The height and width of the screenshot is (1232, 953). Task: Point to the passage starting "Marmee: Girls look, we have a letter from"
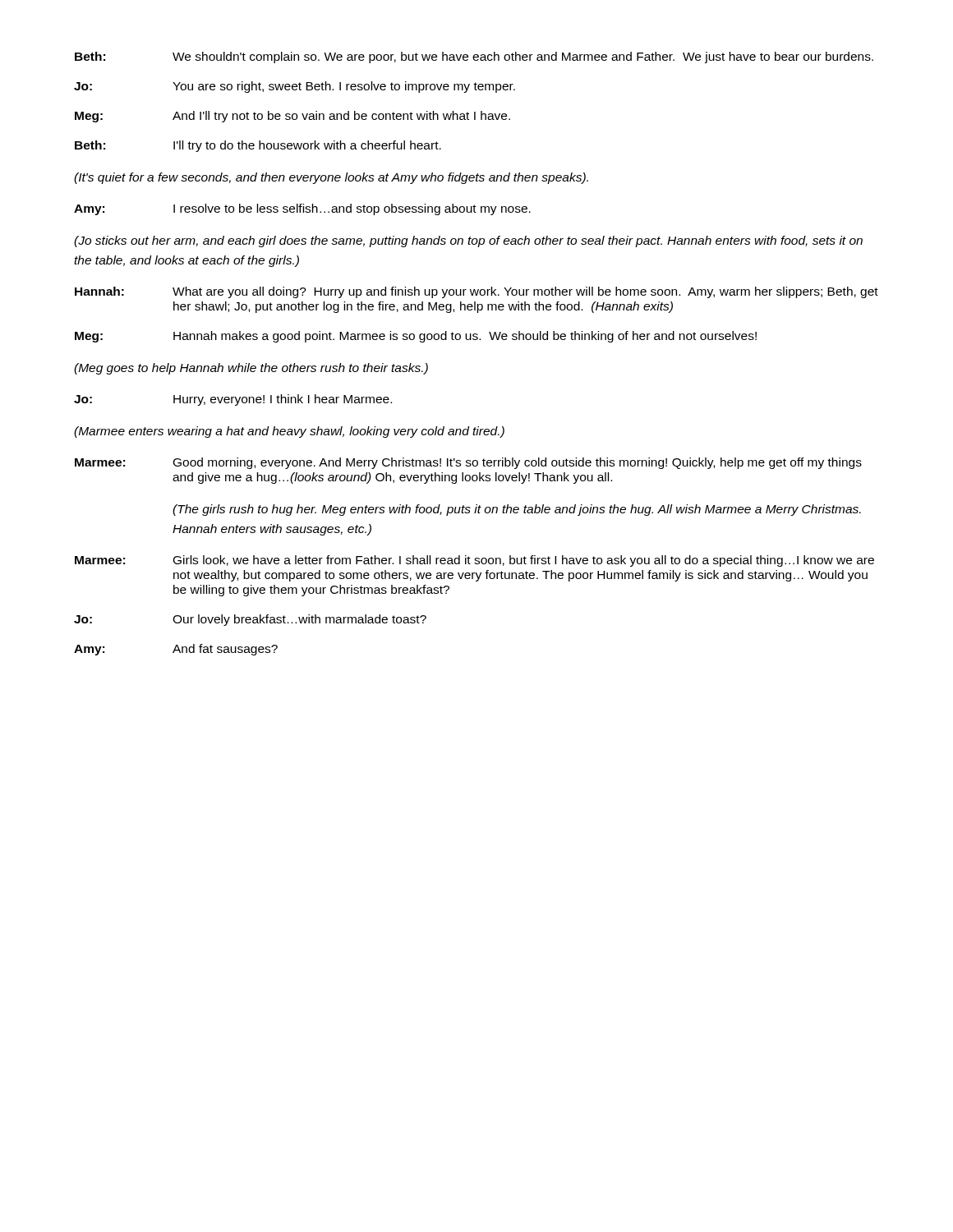pyautogui.click(x=476, y=575)
